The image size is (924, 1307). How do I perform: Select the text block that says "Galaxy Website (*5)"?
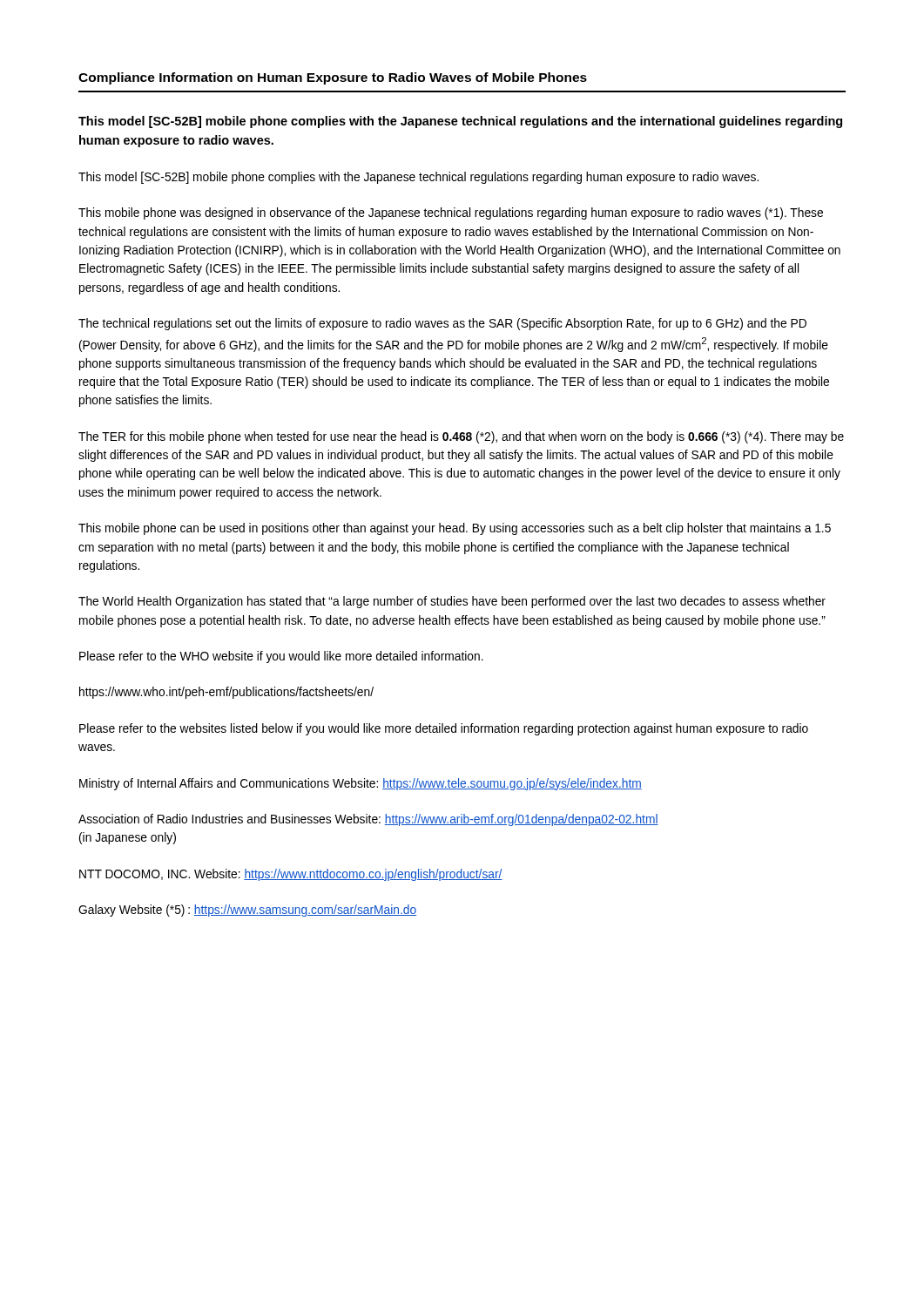[x=247, y=910]
